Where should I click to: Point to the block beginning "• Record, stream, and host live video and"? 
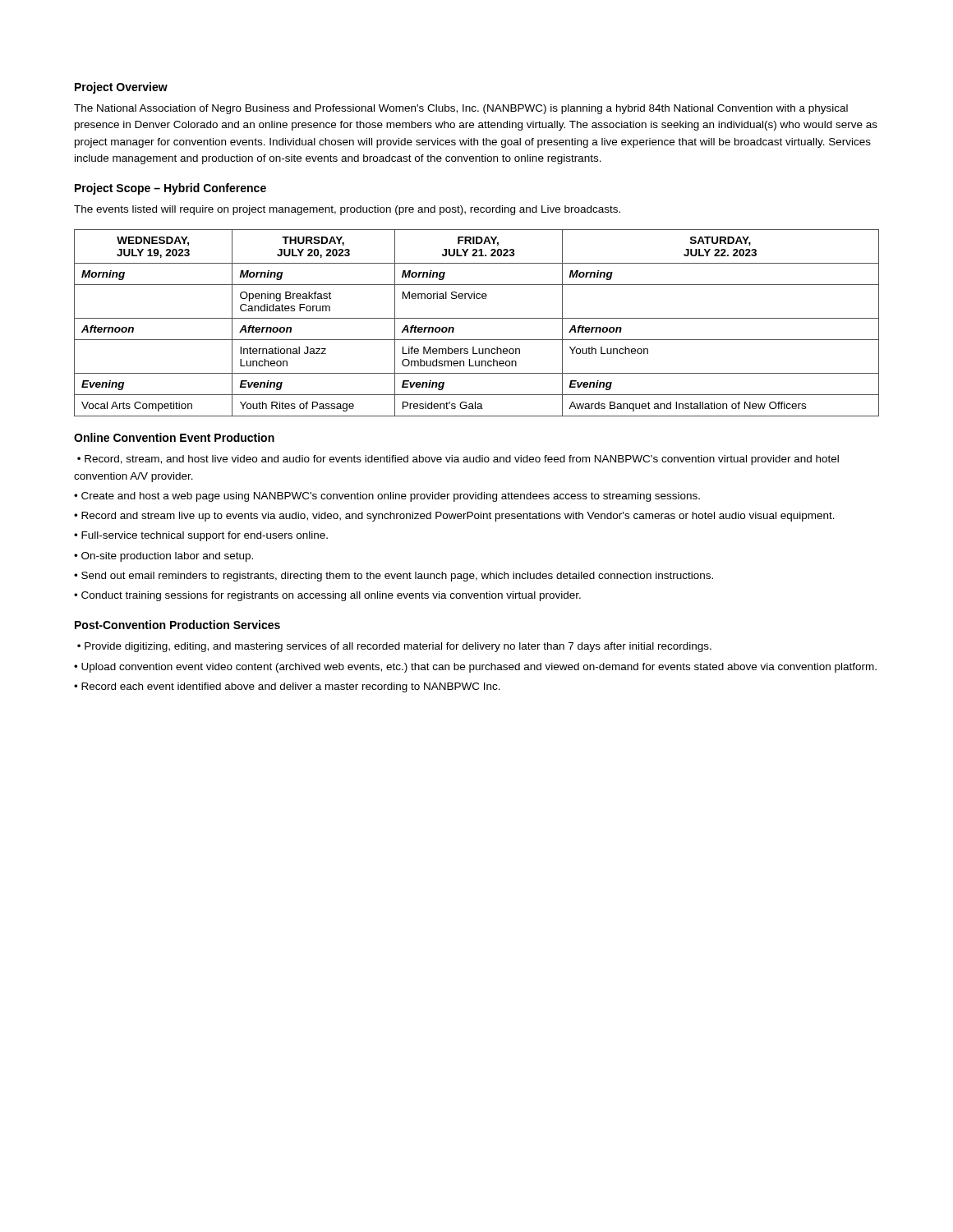point(457,467)
